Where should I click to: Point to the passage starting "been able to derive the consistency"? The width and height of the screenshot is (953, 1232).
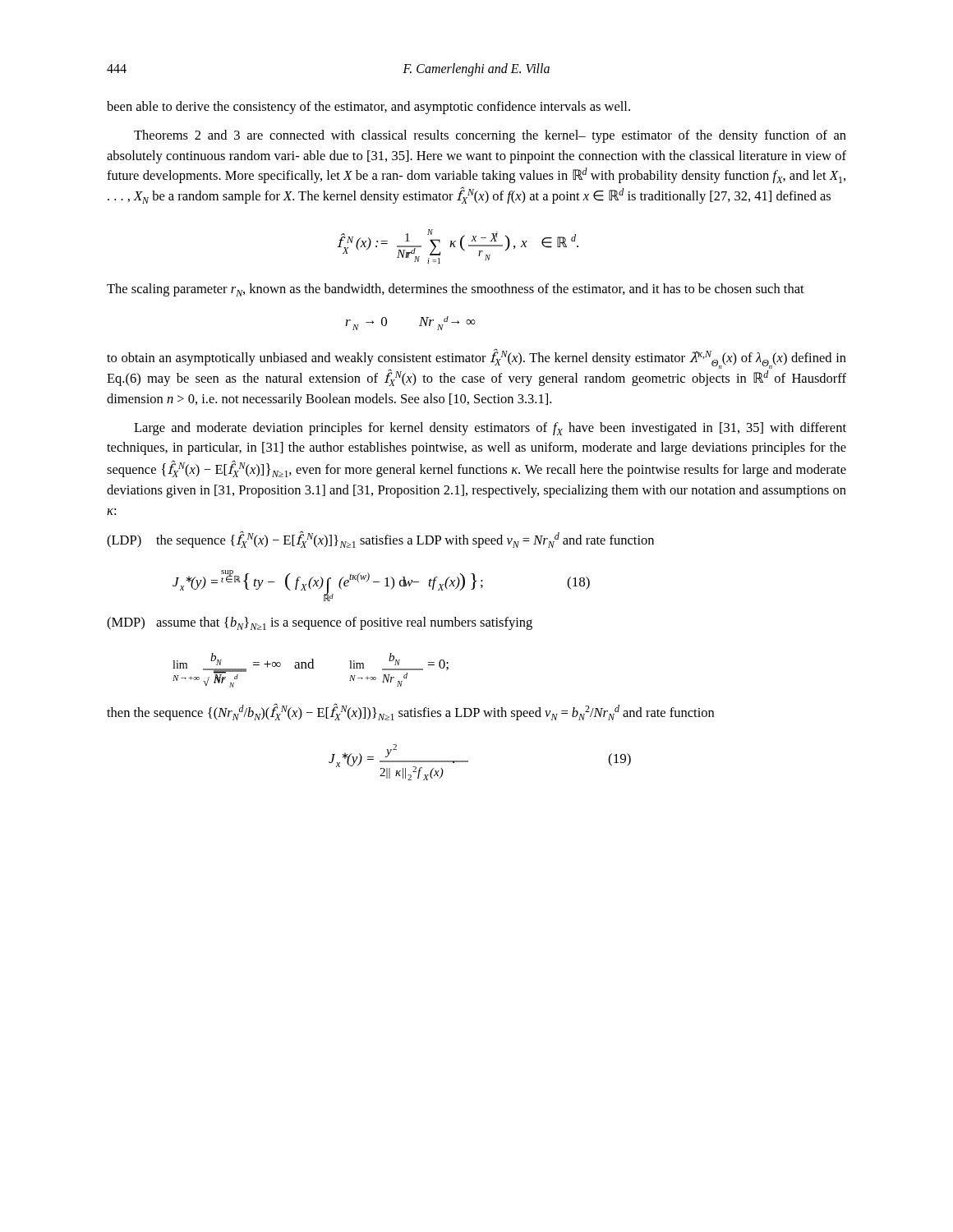[x=476, y=107]
